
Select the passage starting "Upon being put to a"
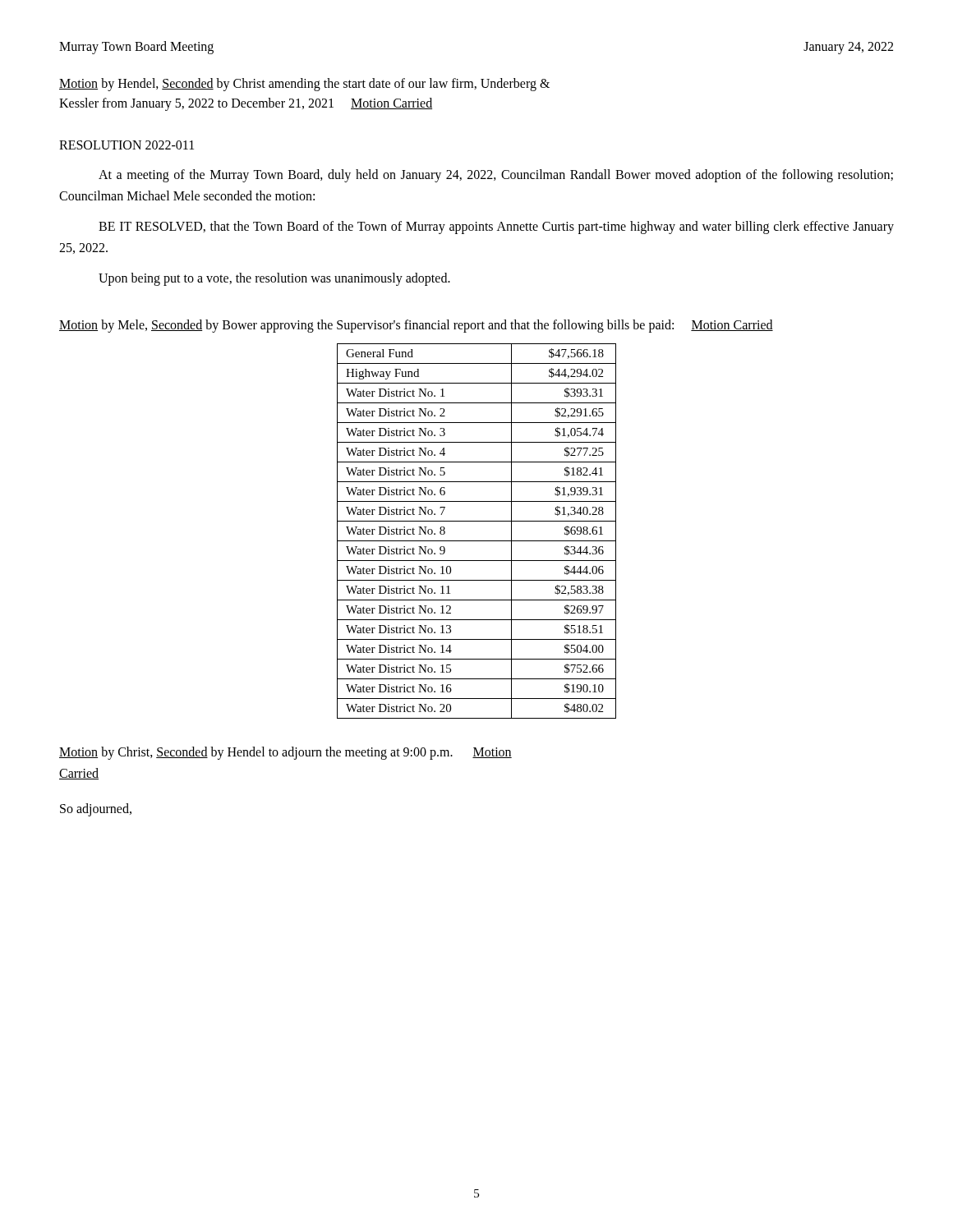tap(275, 278)
